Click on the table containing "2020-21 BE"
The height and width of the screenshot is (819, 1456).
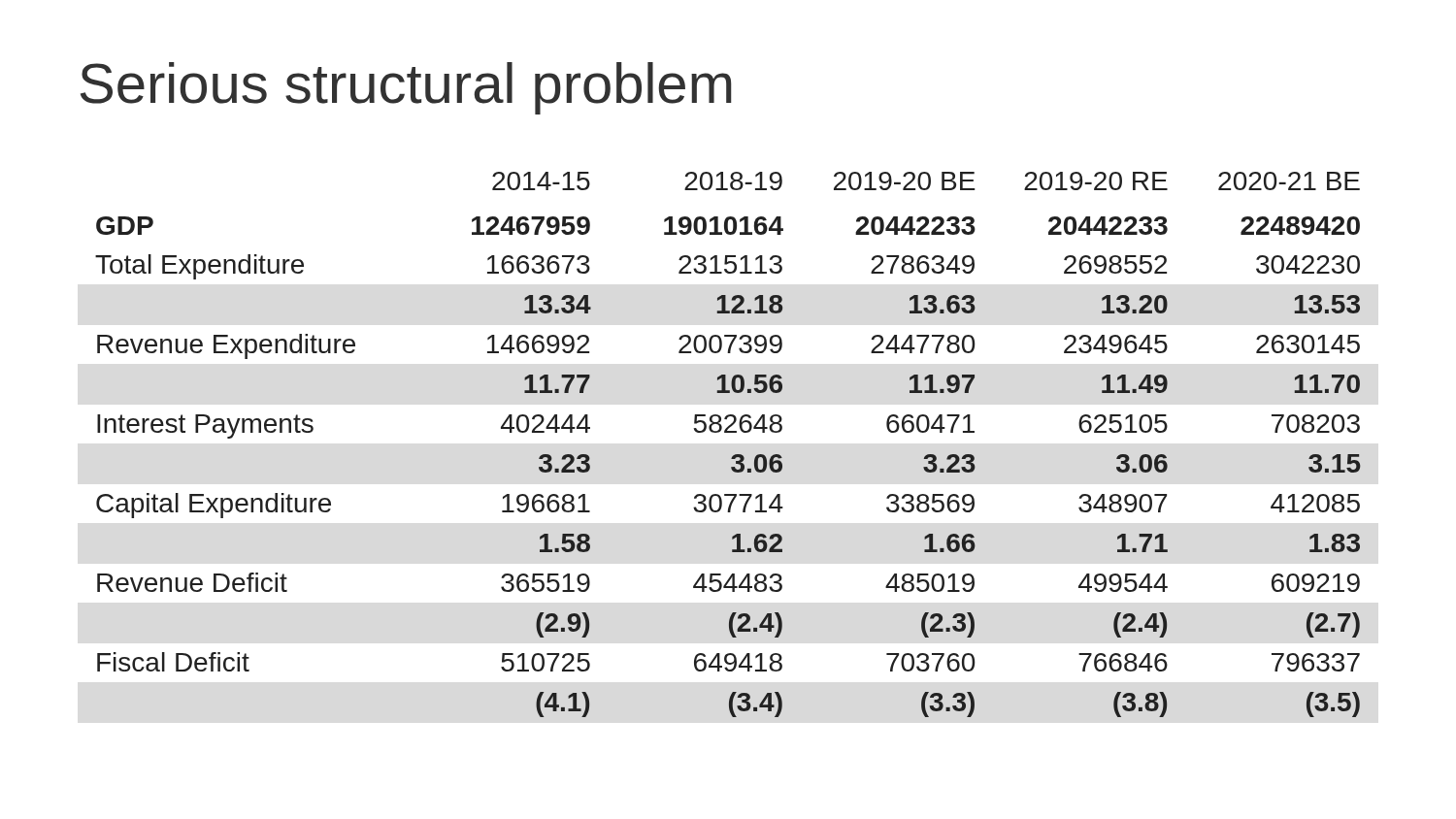[x=728, y=442]
